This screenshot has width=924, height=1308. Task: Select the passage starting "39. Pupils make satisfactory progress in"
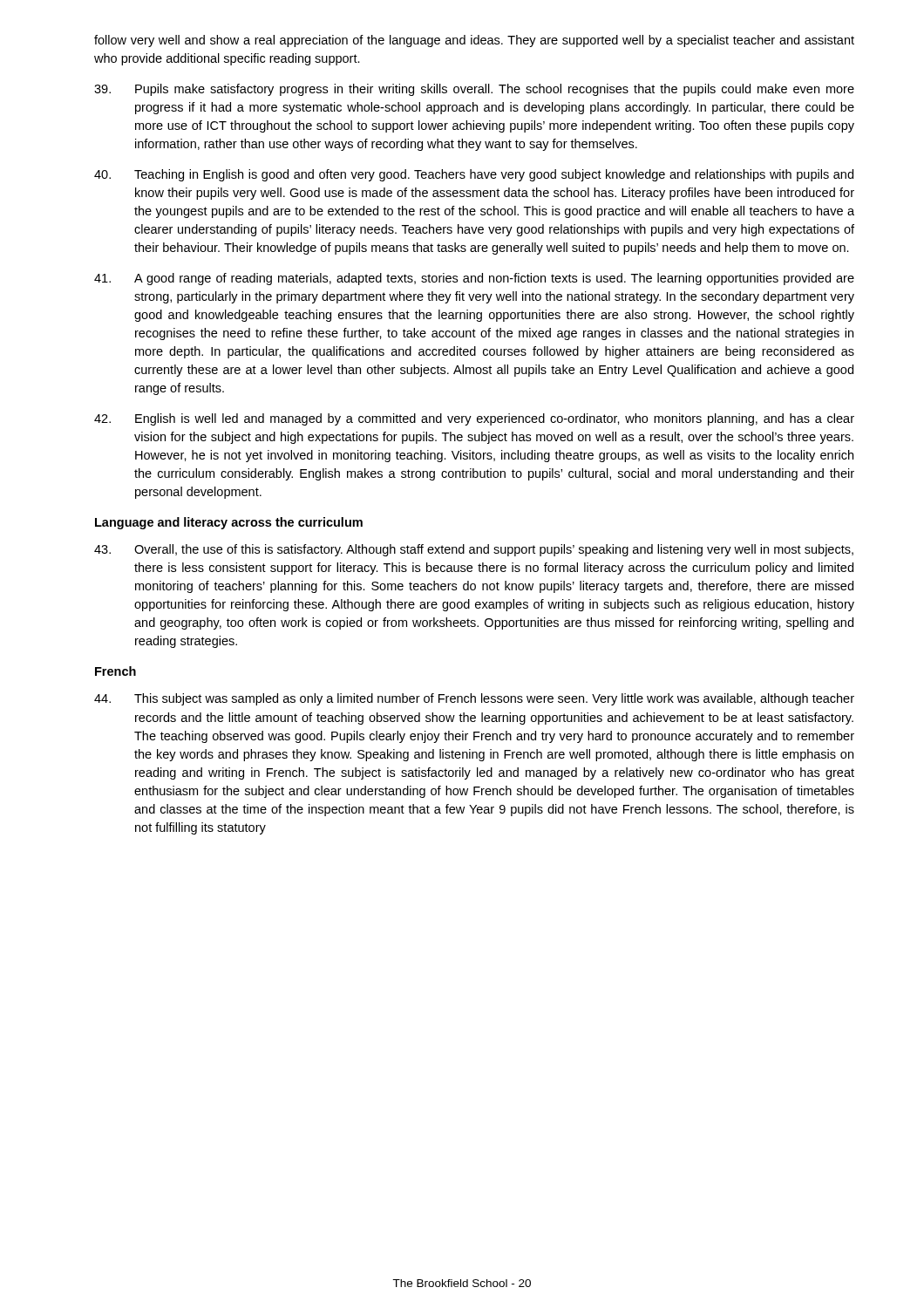474,117
